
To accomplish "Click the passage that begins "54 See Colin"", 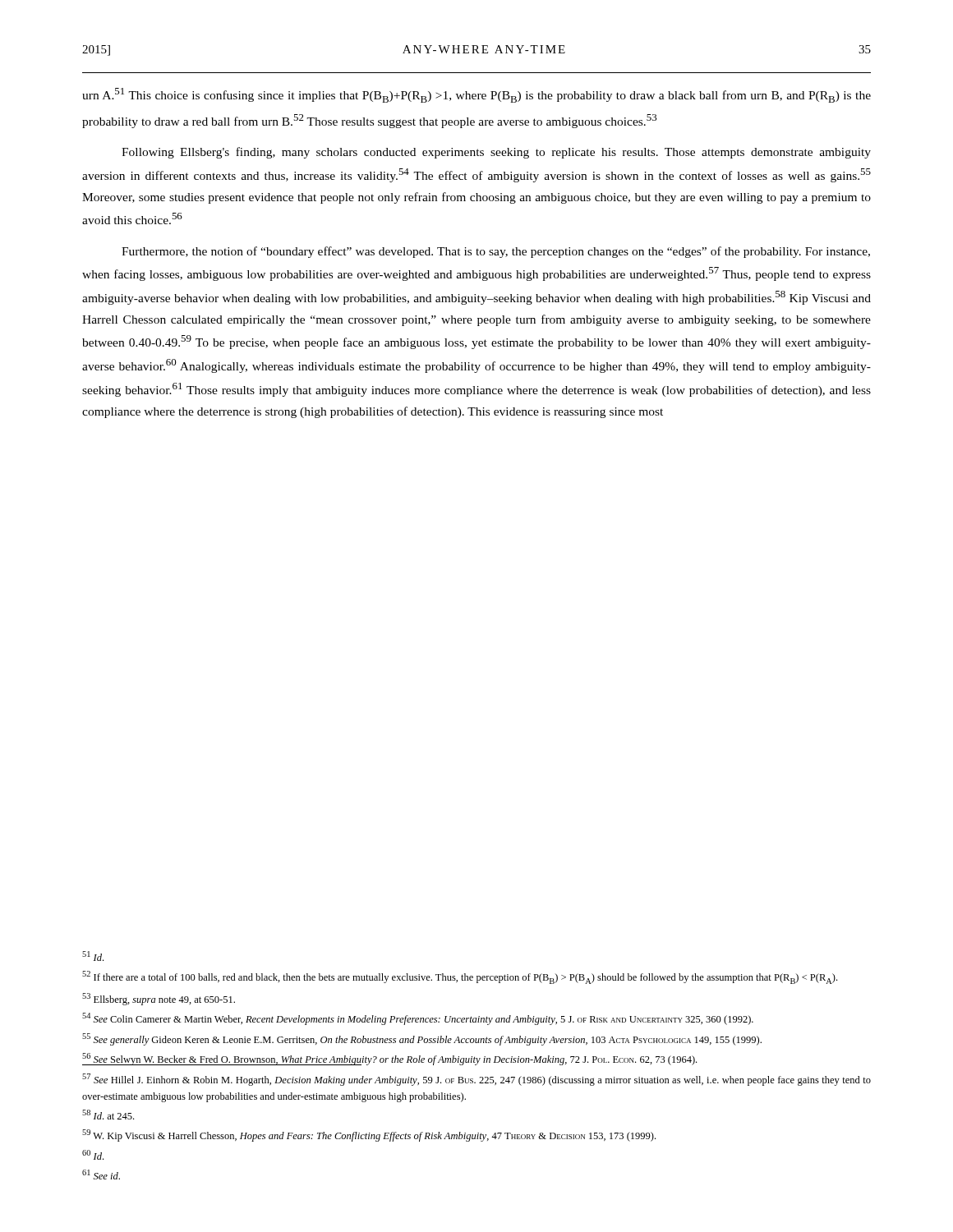I will point(418,1018).
